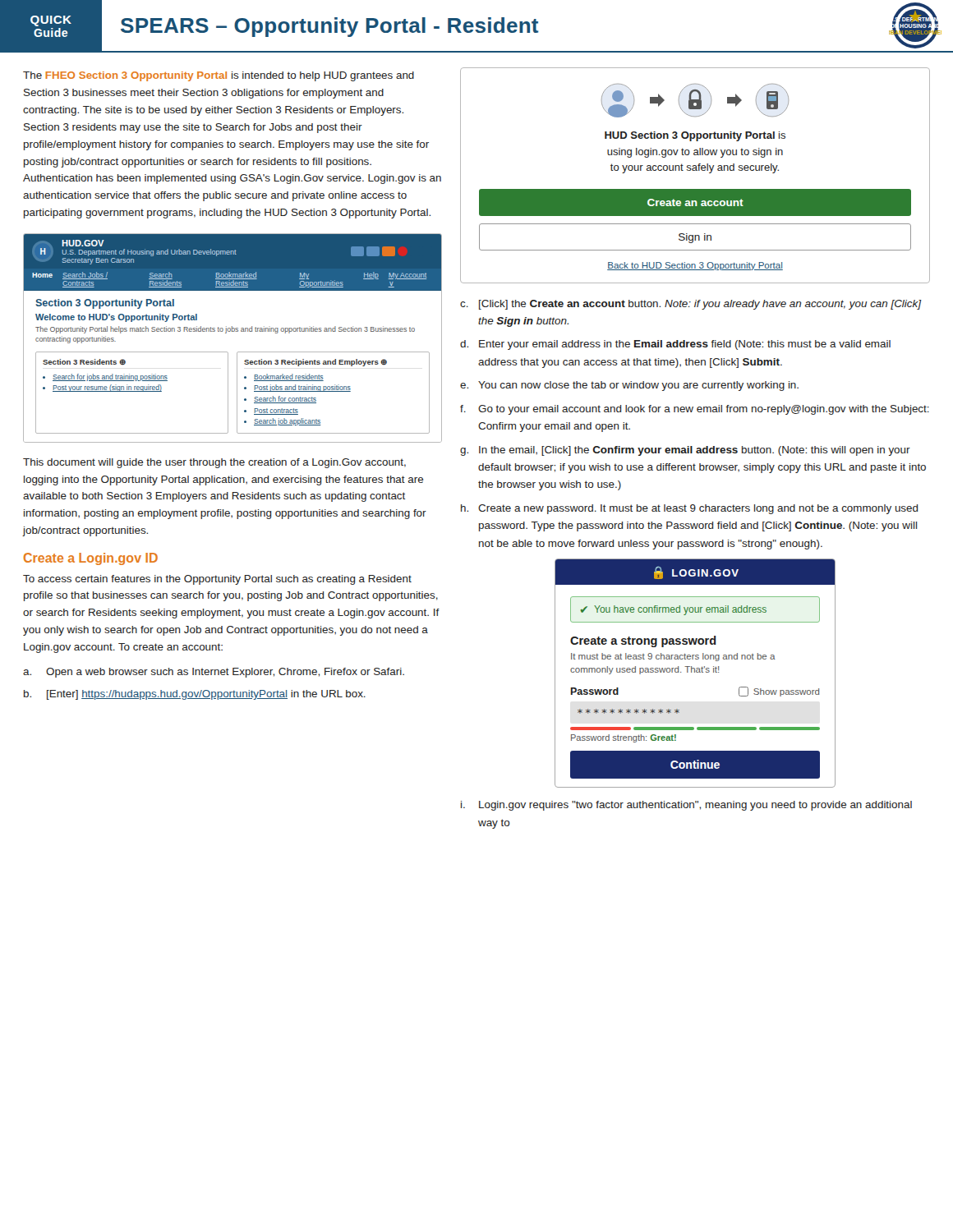Locate the block of text that opens with "a. Open a"

(214, 672)
